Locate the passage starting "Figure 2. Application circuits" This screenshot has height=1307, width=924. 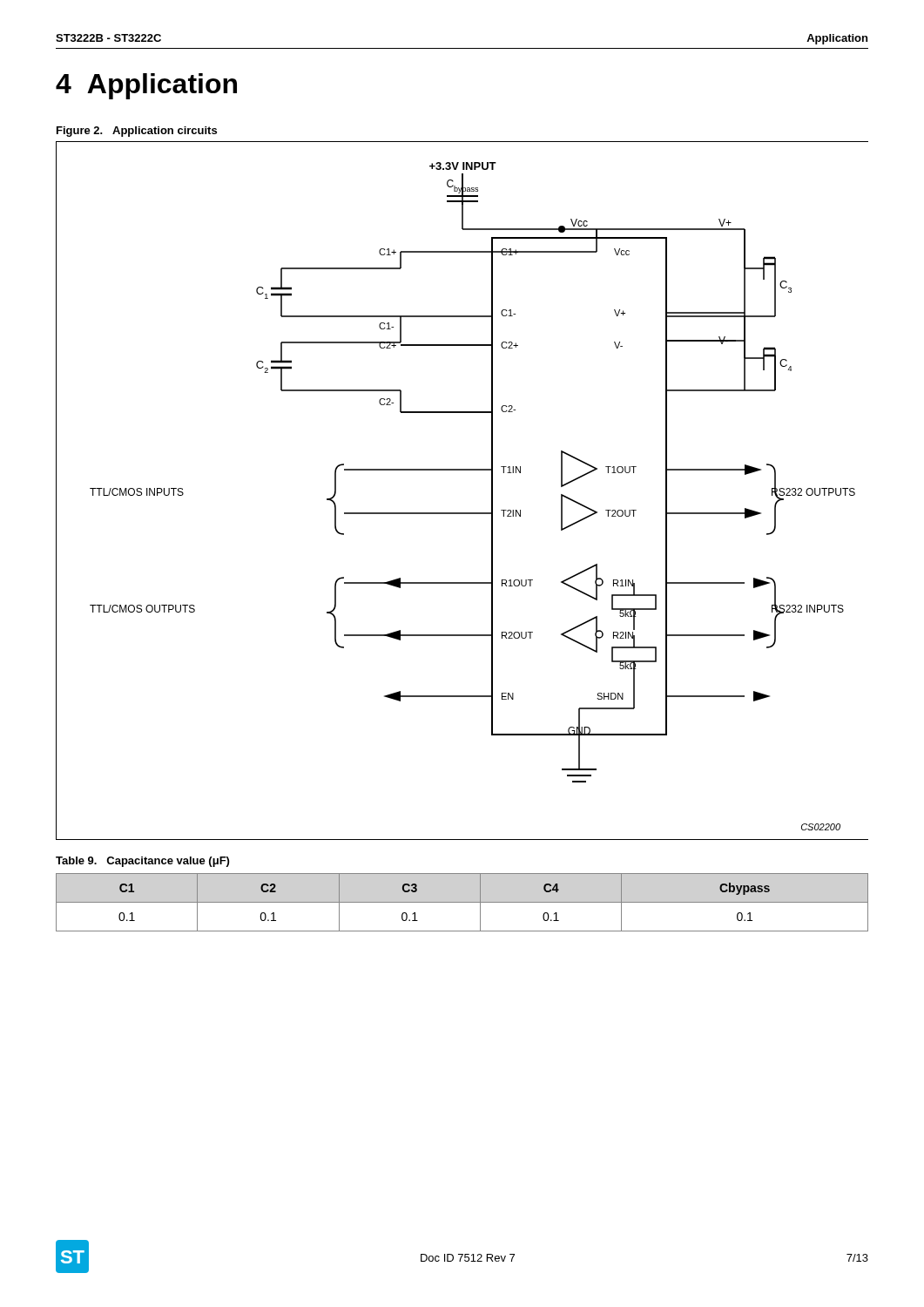point(137,130)
